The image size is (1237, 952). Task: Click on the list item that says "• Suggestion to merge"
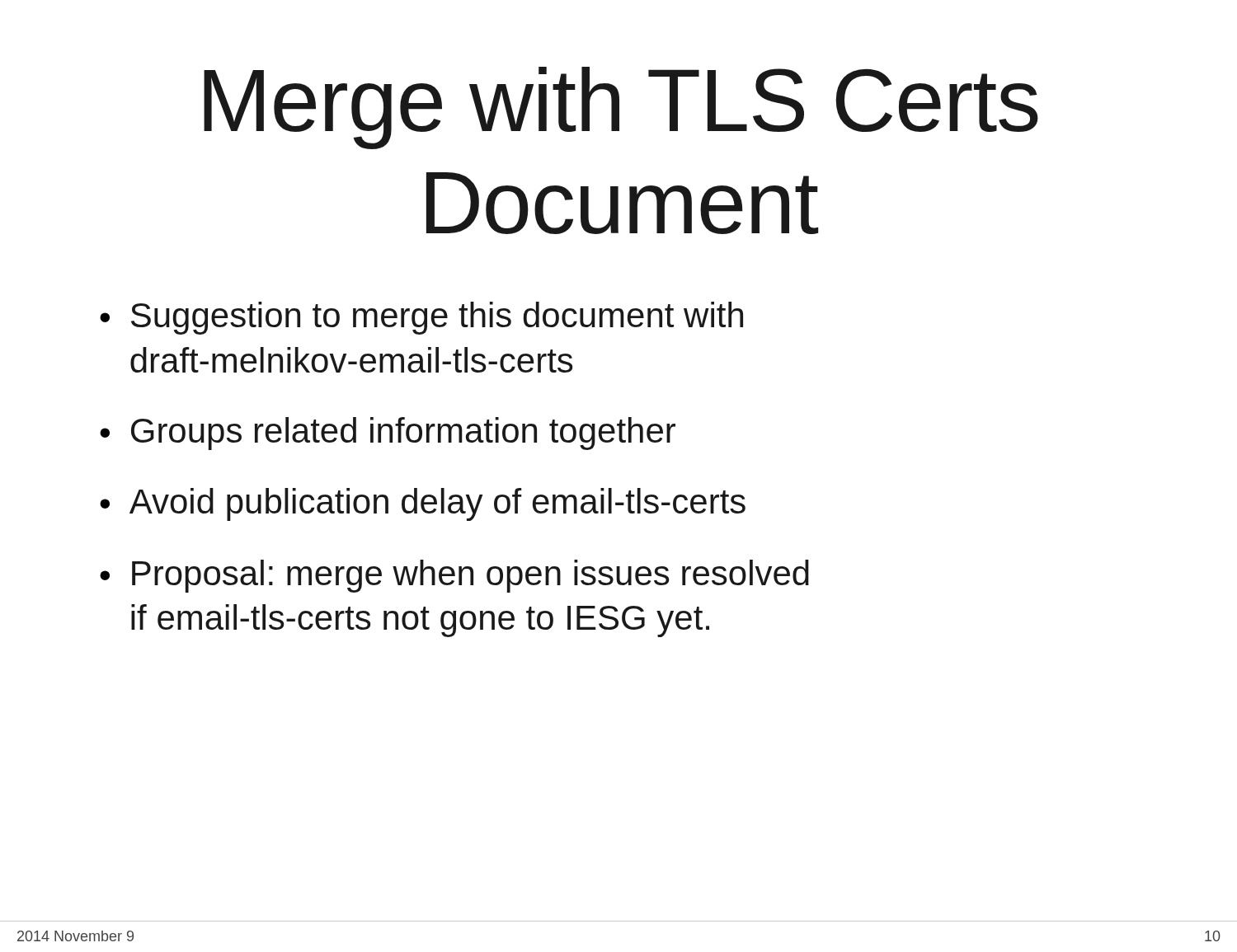click(422, 339)
